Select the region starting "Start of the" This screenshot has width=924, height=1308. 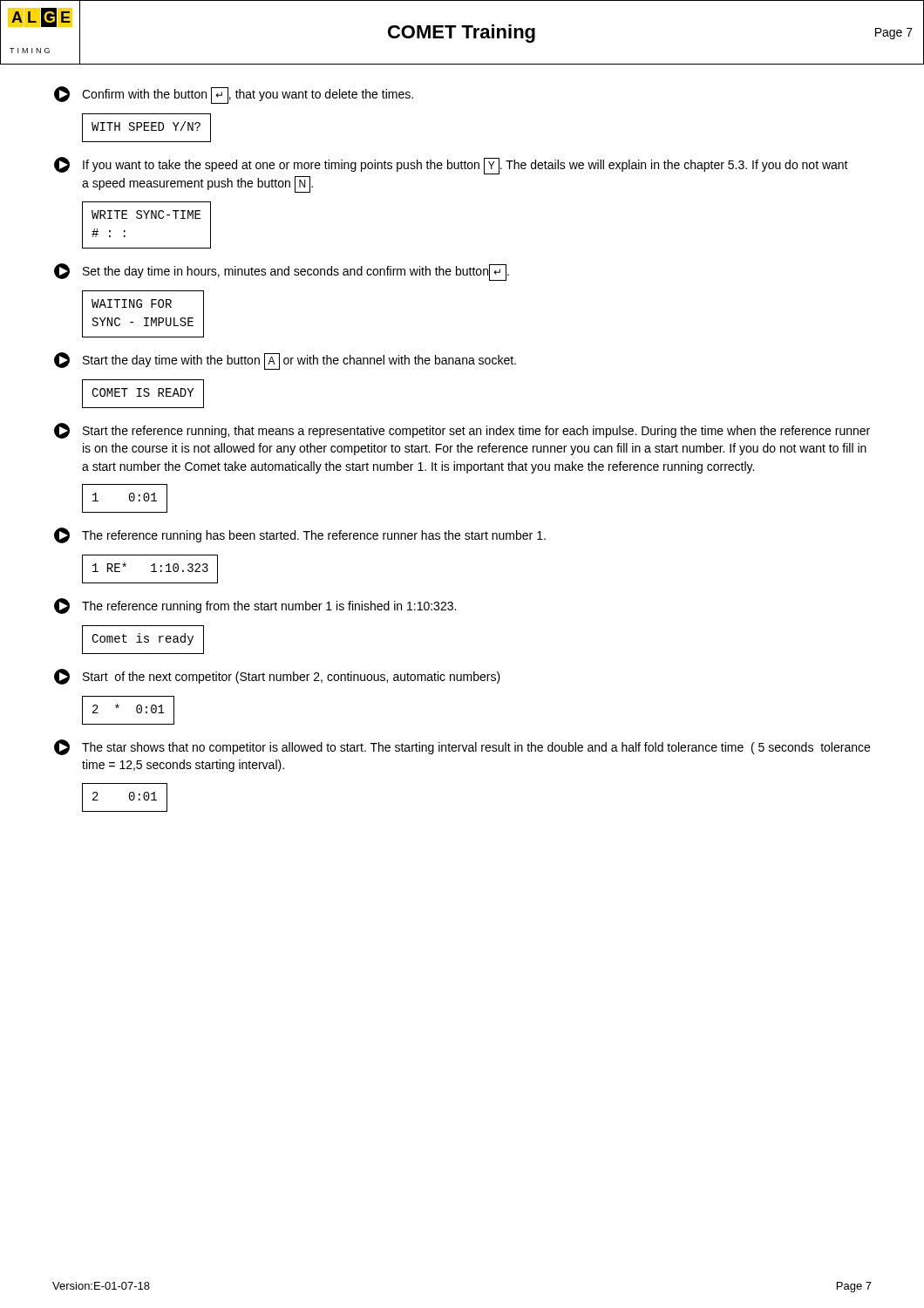tap(462, 677)
